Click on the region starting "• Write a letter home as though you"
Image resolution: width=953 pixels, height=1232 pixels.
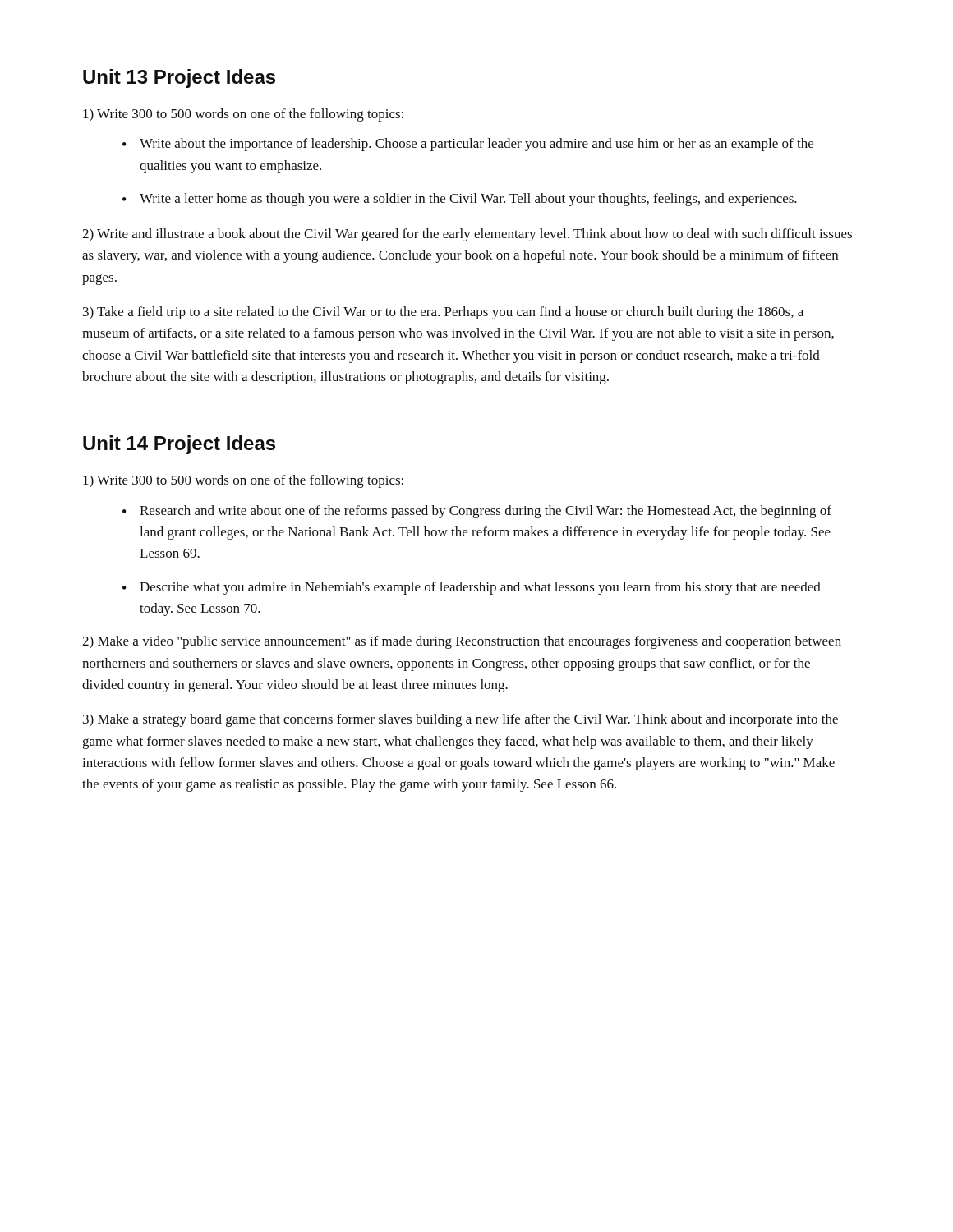tap(488, 200)
